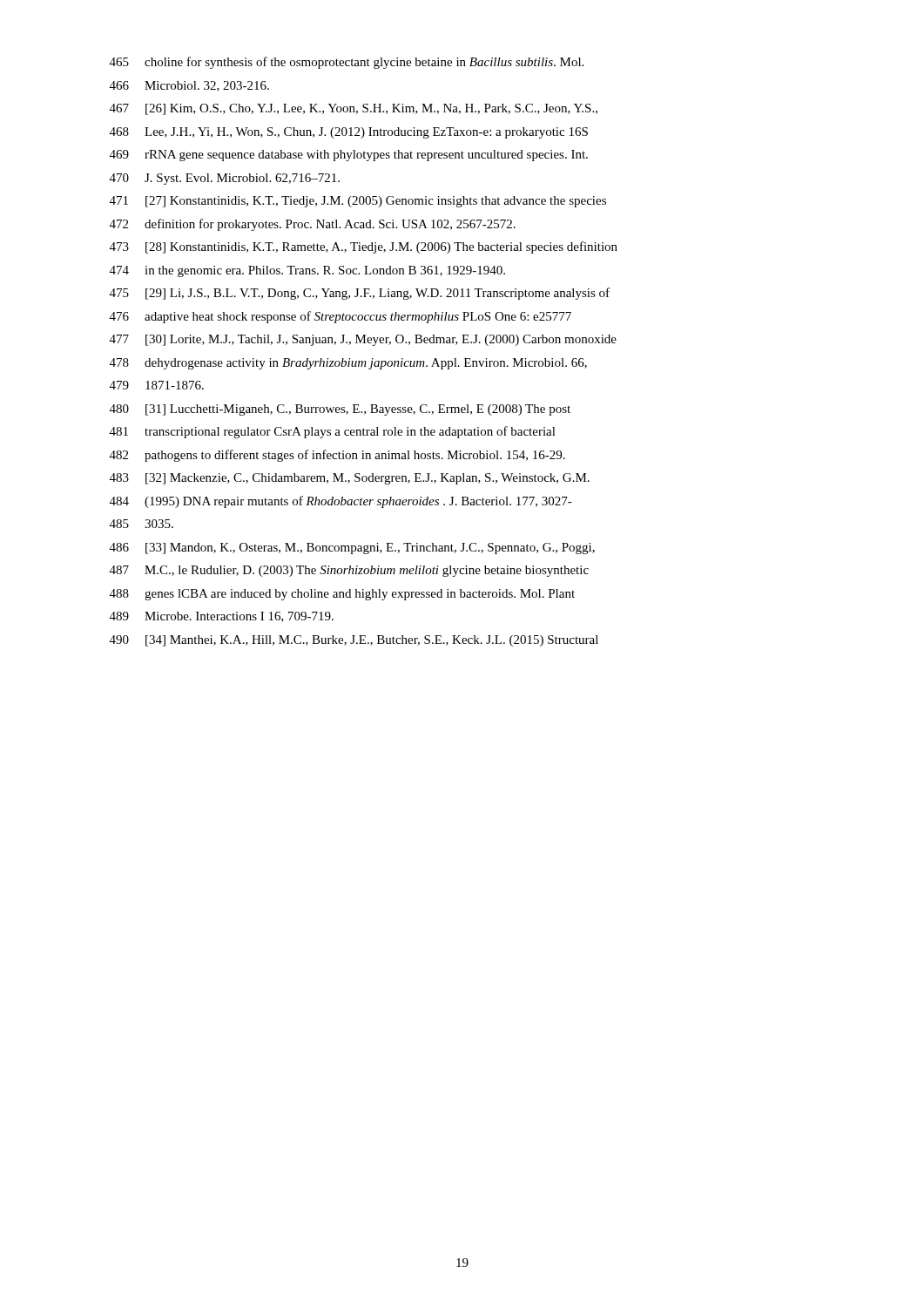This screenshot has height=1307, width=924.
Task: Where is the passage that starts "482 pathogens to"?
Action: tap(471, 455)
